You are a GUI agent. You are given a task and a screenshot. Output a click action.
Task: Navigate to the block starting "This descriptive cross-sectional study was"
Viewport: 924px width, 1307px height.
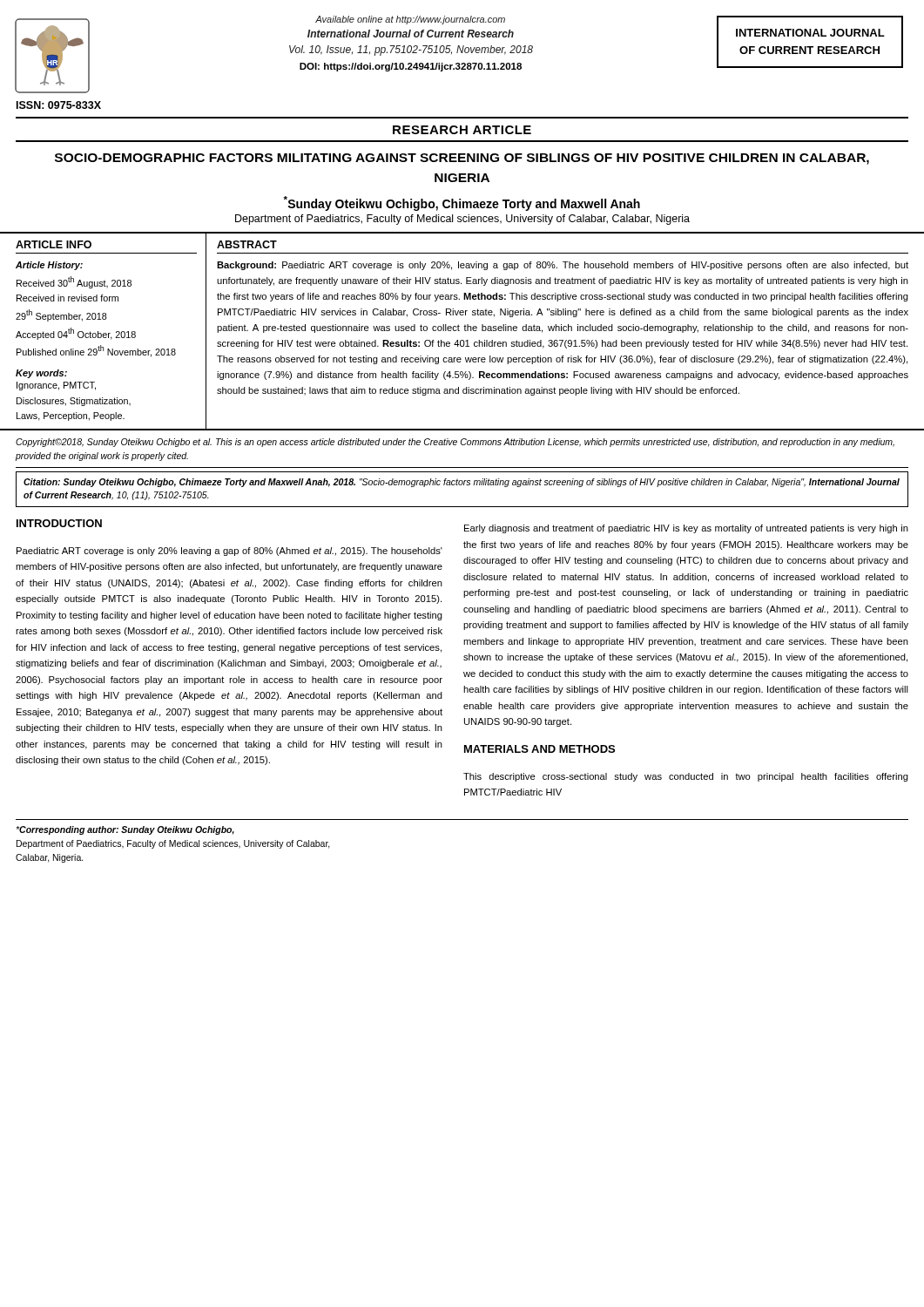(686, 784)
